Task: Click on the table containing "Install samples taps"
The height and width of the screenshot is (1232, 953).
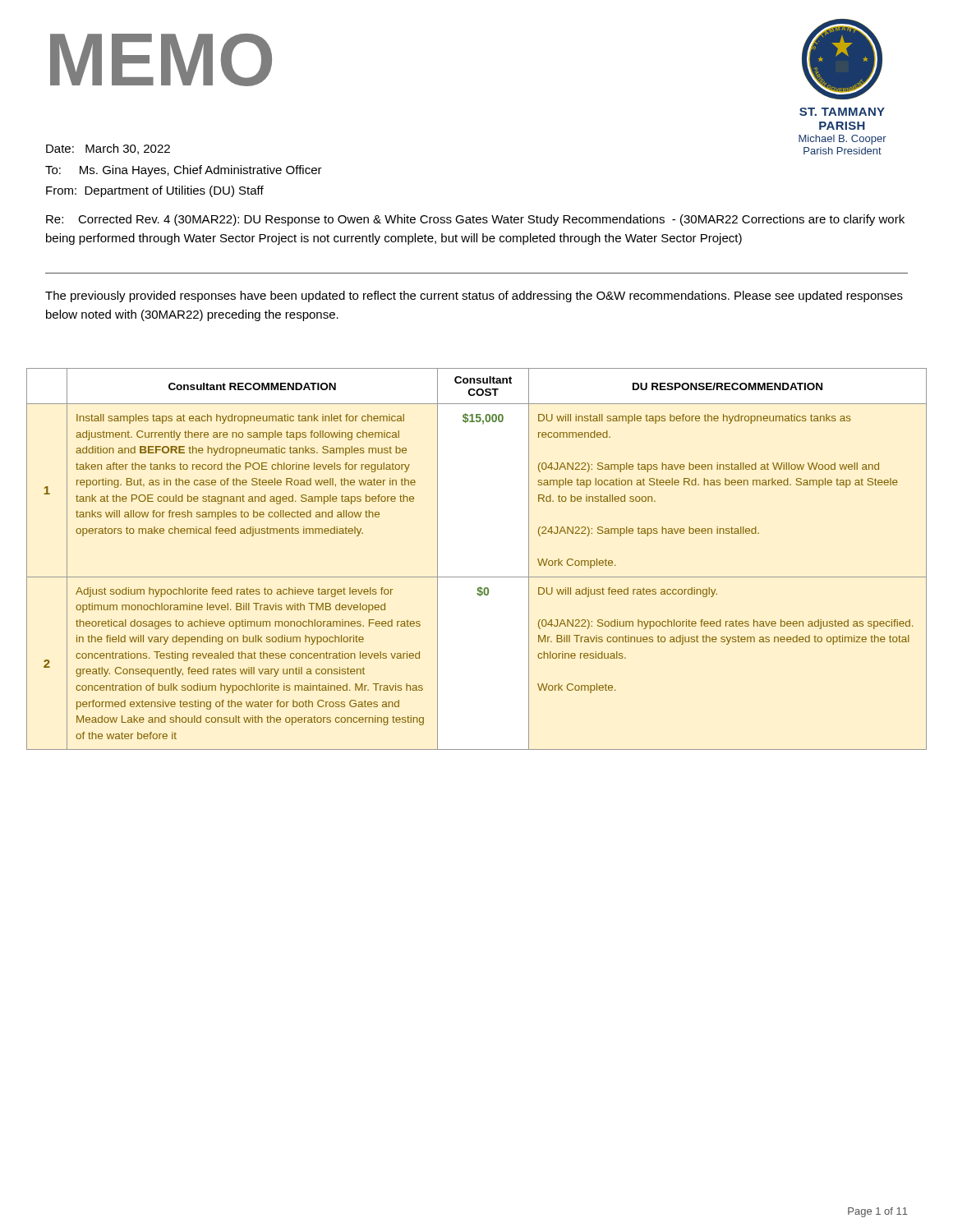Action: tap(476, 559)
